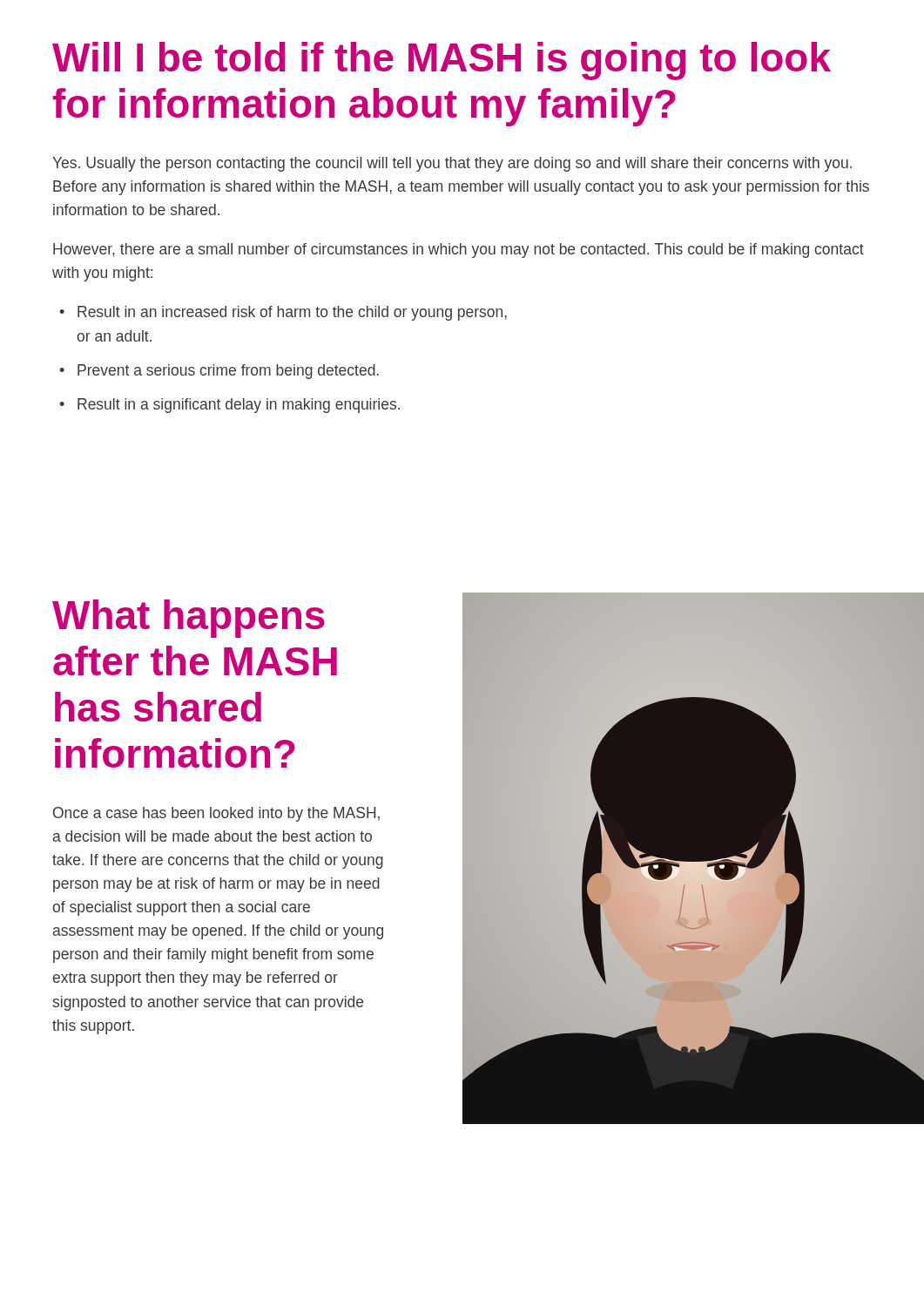Find the text block that reads "Yes. Usually the person contacting the council will"
This screenshot has height=1307, width=924.
pos(462,187)
